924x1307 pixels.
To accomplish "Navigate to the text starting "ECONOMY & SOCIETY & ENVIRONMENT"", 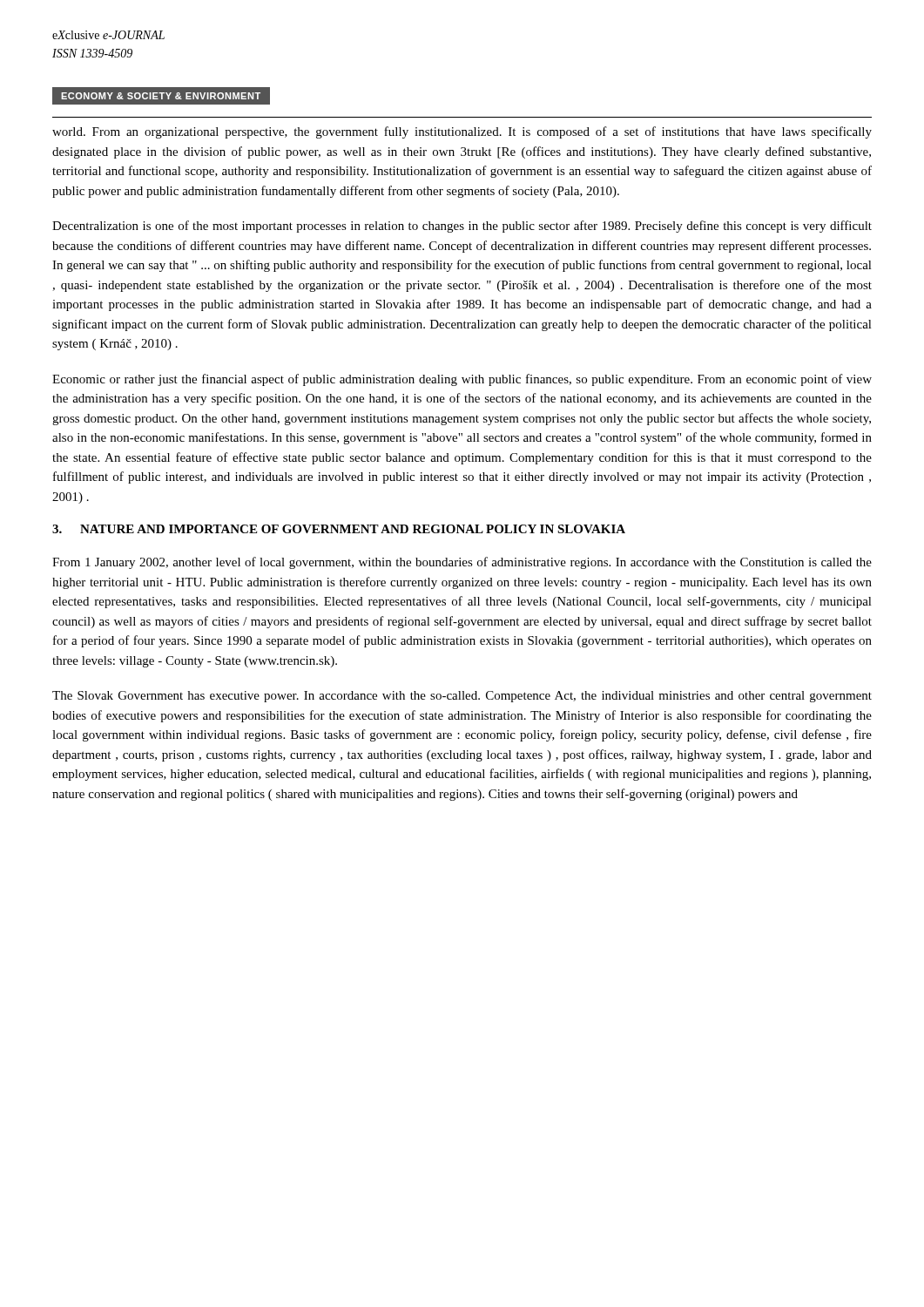I will [x=161, y=96].
